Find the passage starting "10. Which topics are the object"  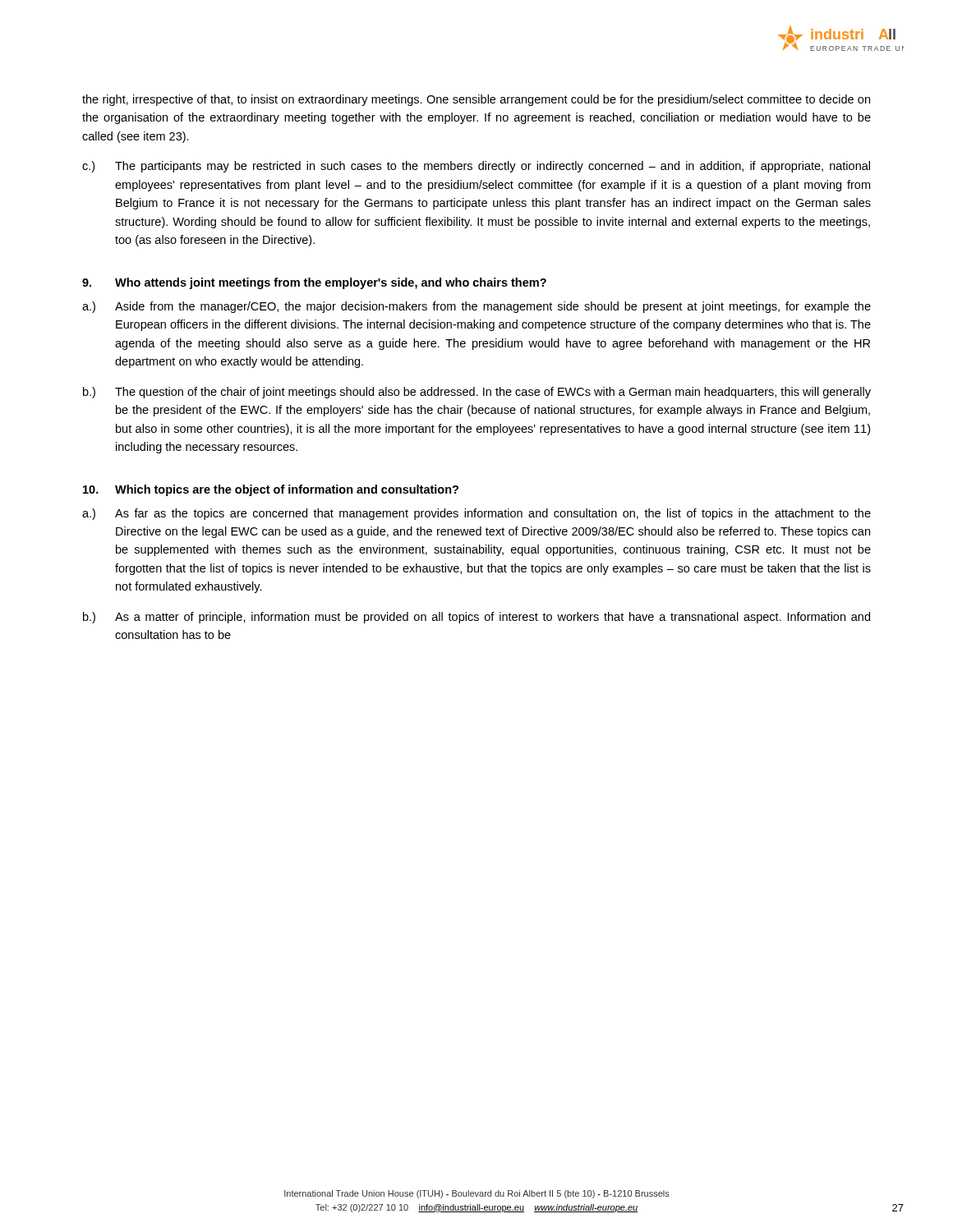pos(271,490)
